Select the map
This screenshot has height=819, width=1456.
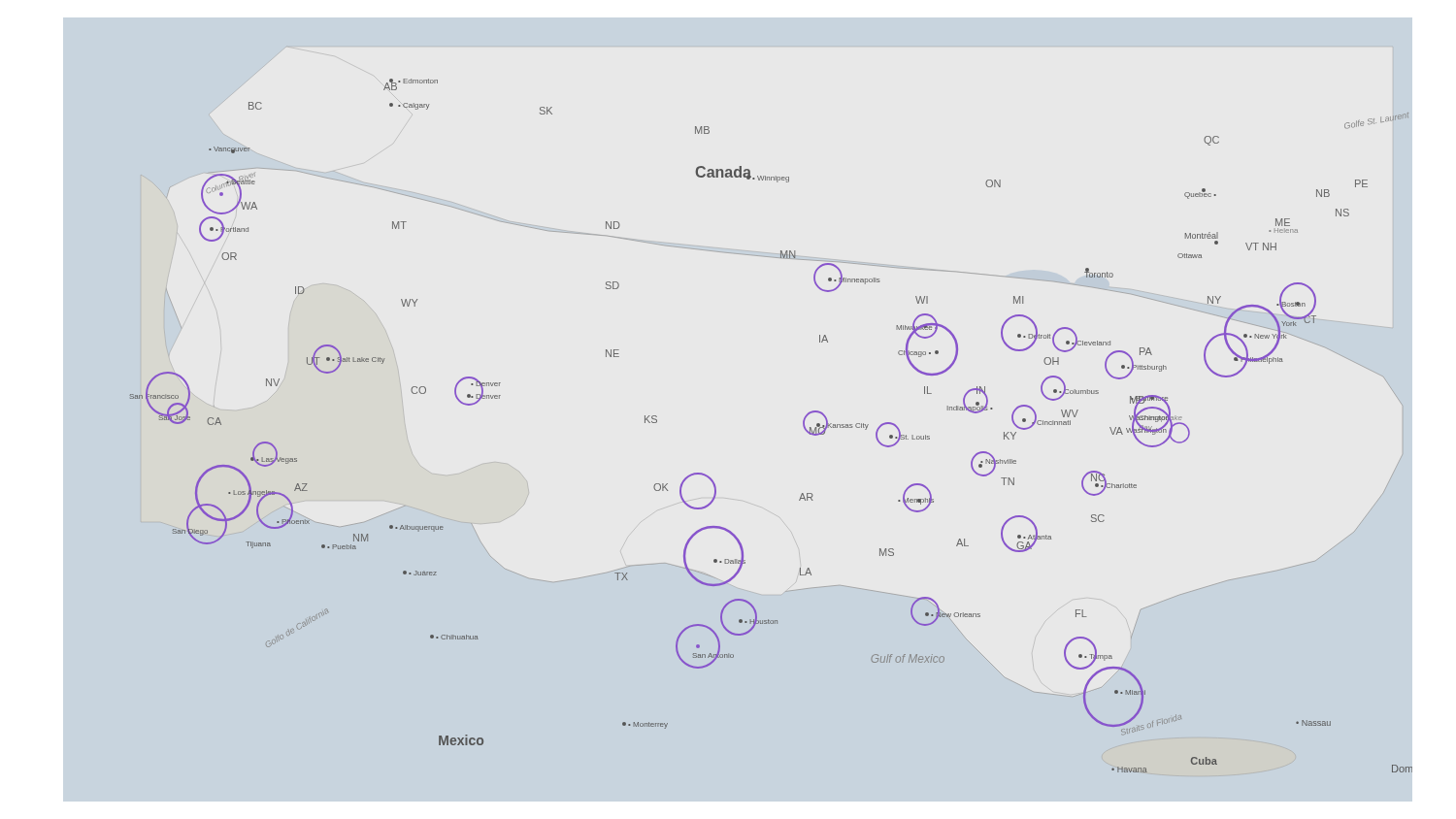738,410
